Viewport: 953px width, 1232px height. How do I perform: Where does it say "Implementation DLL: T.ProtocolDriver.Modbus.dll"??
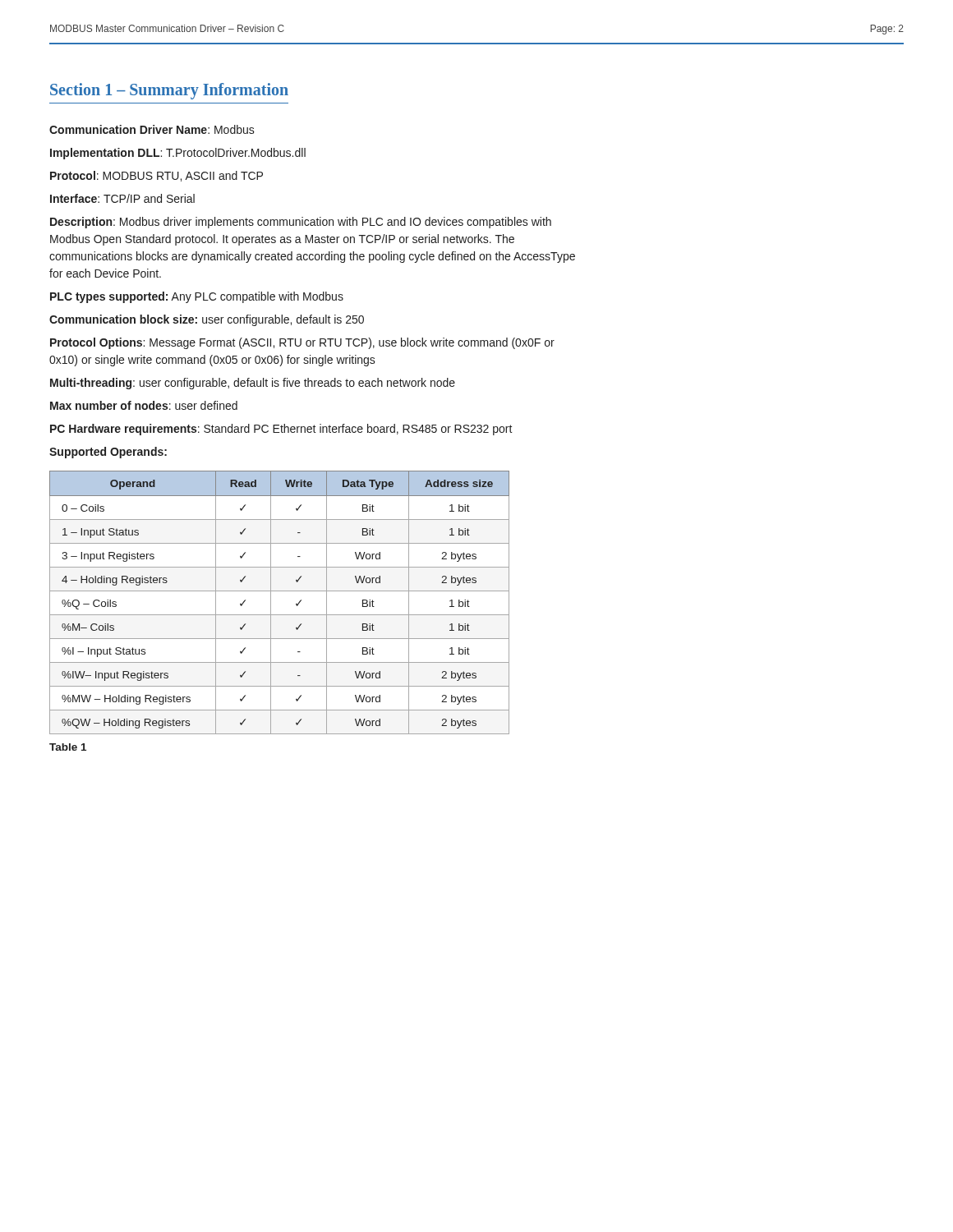pos(178,153)
